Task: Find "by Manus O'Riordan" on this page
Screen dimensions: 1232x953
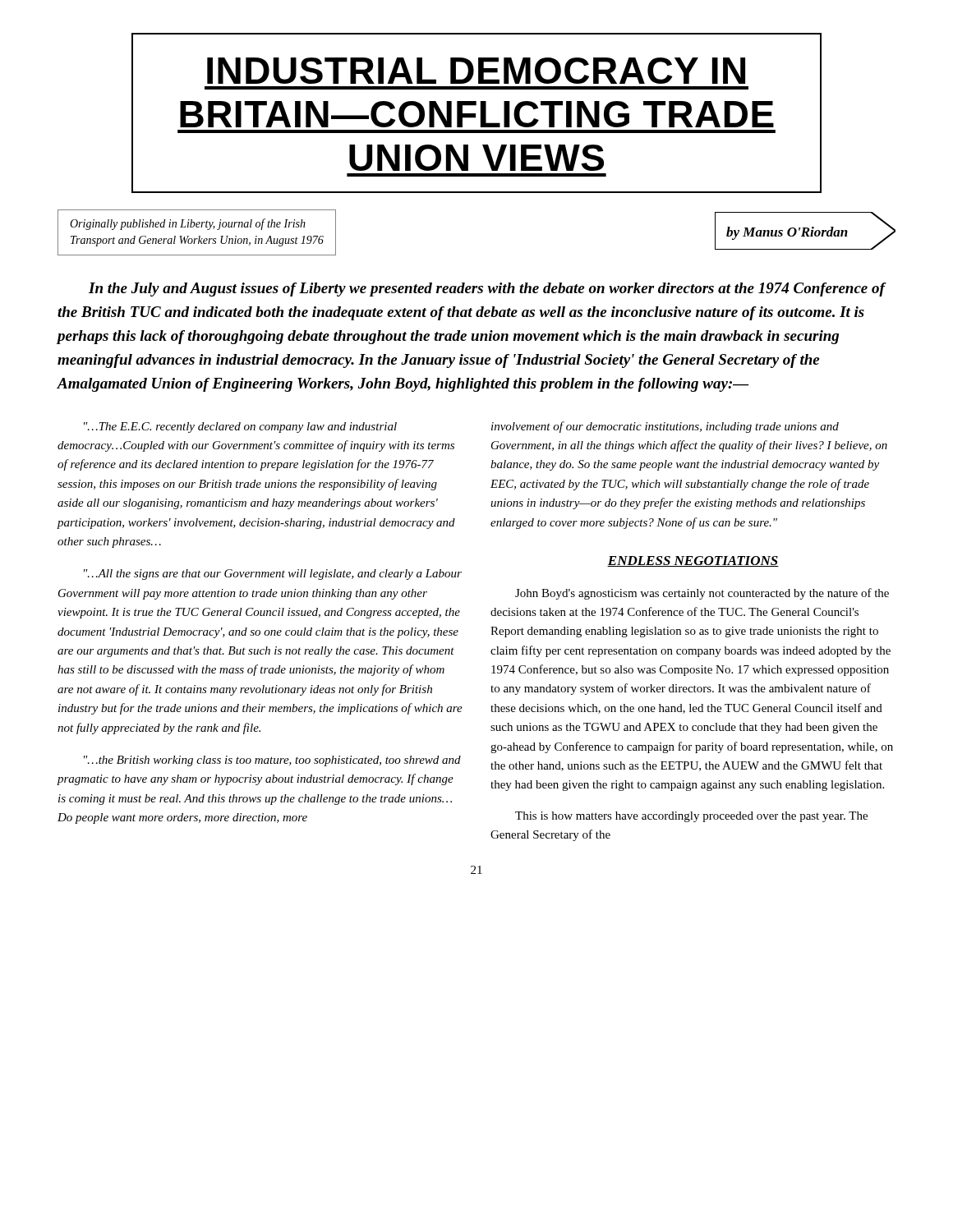Action: tap(805, 231)
